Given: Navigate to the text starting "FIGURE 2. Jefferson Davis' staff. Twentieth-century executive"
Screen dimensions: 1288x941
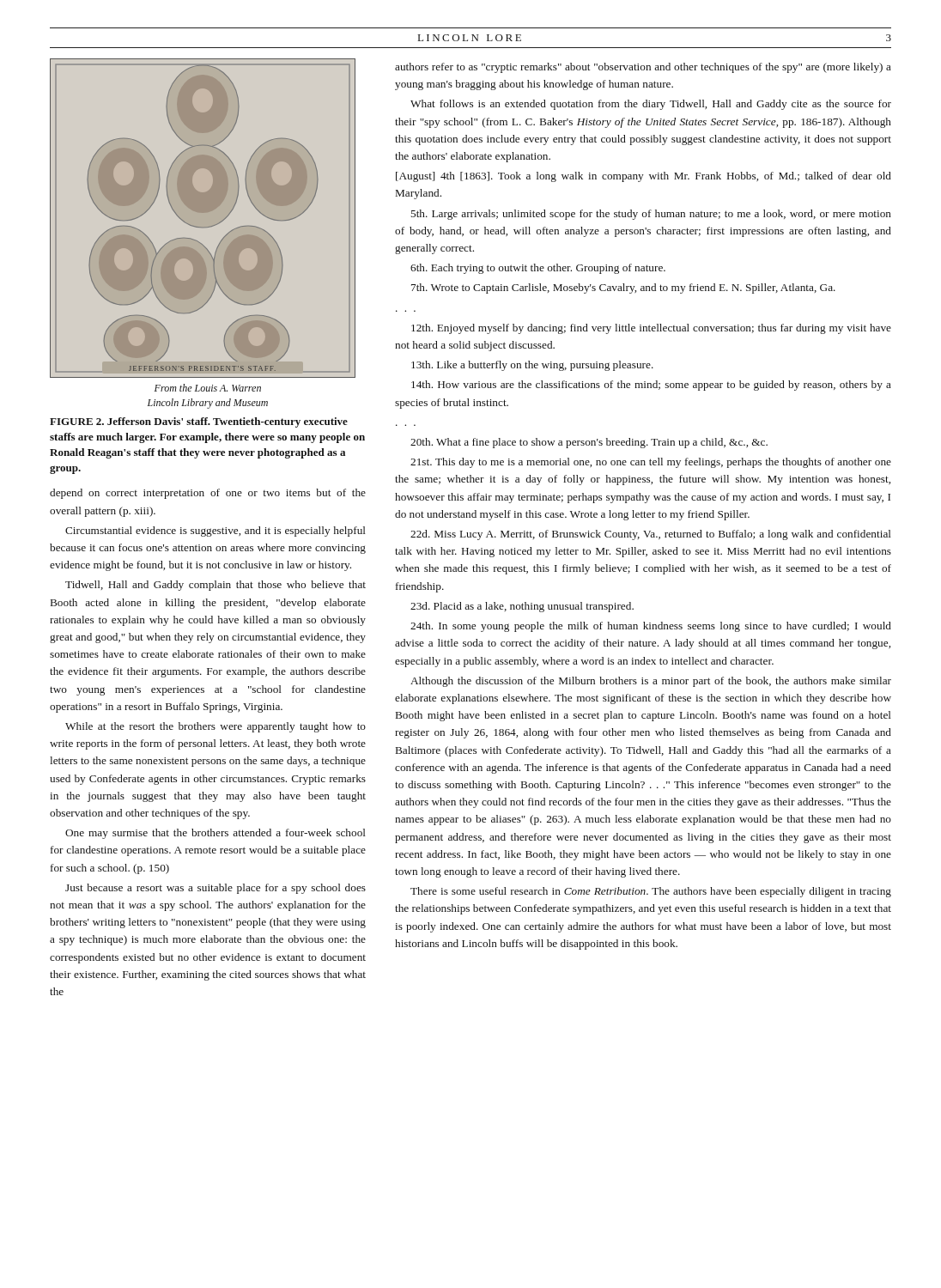Looking at the screenshot, I should [207, 444].
